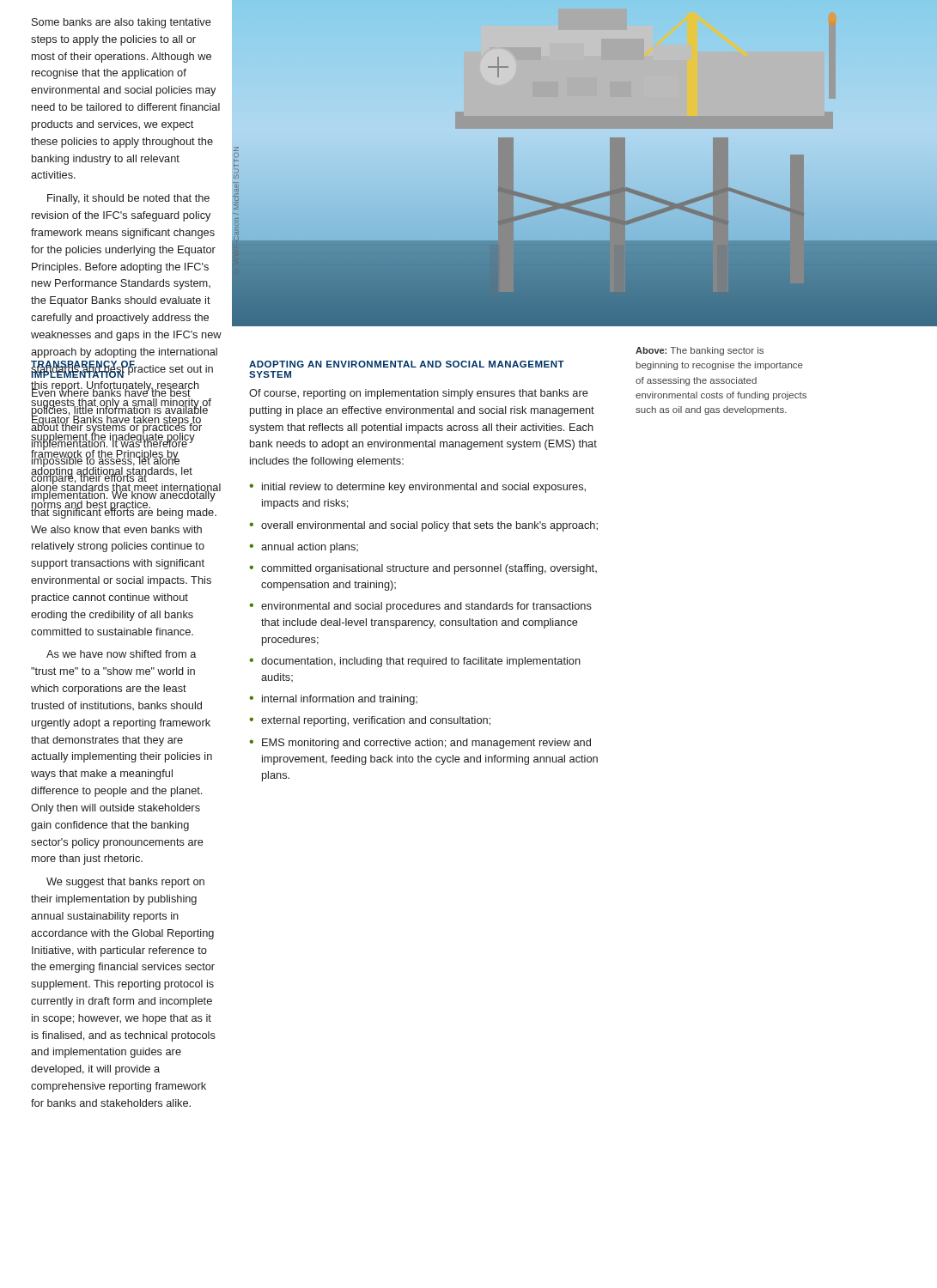Find the block starting "• EMS monitoring and corrective action; and management"
The image size is (937, 1288).
(429, 759)
